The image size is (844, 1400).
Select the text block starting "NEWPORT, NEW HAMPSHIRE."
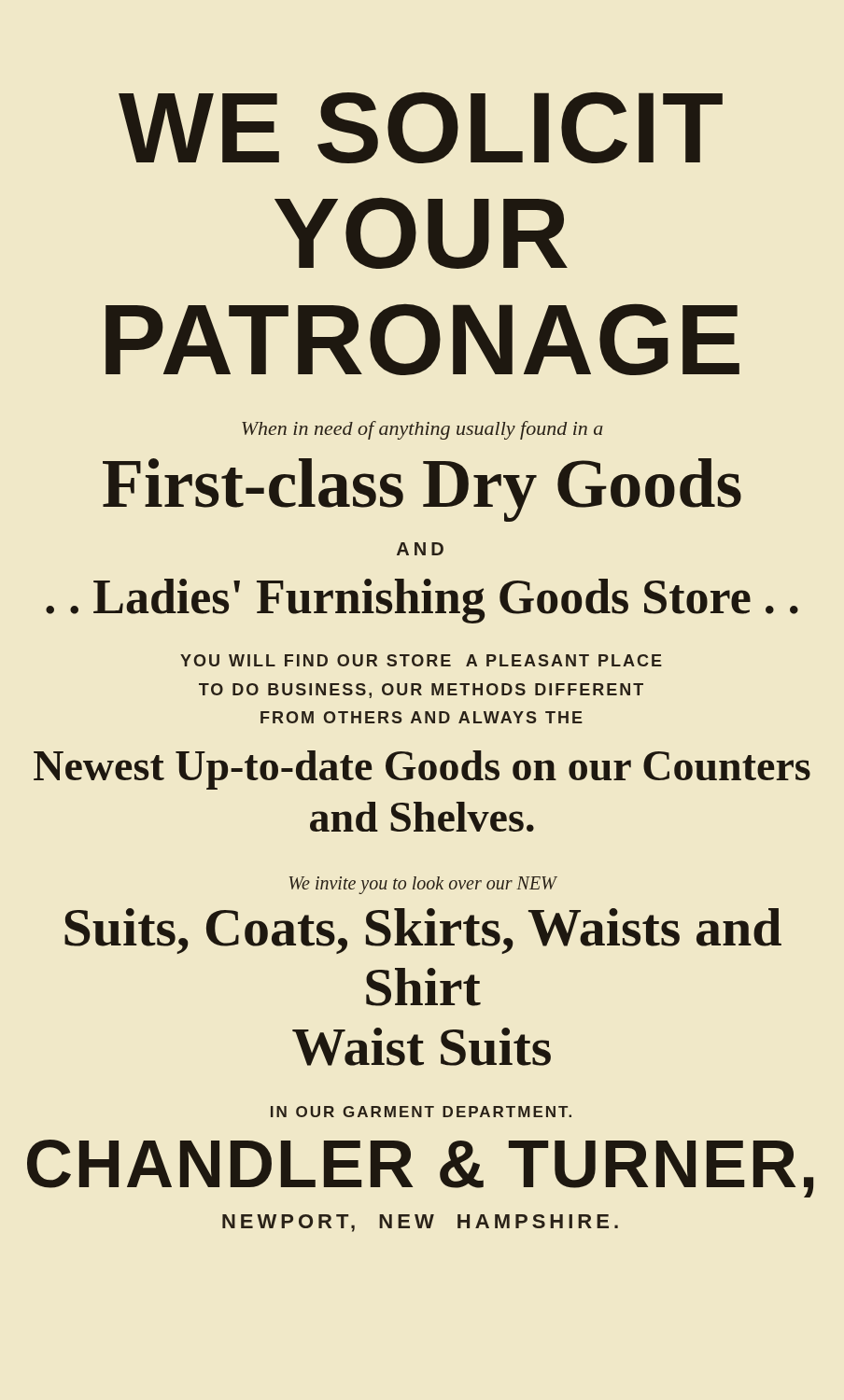click(422, 1221)
